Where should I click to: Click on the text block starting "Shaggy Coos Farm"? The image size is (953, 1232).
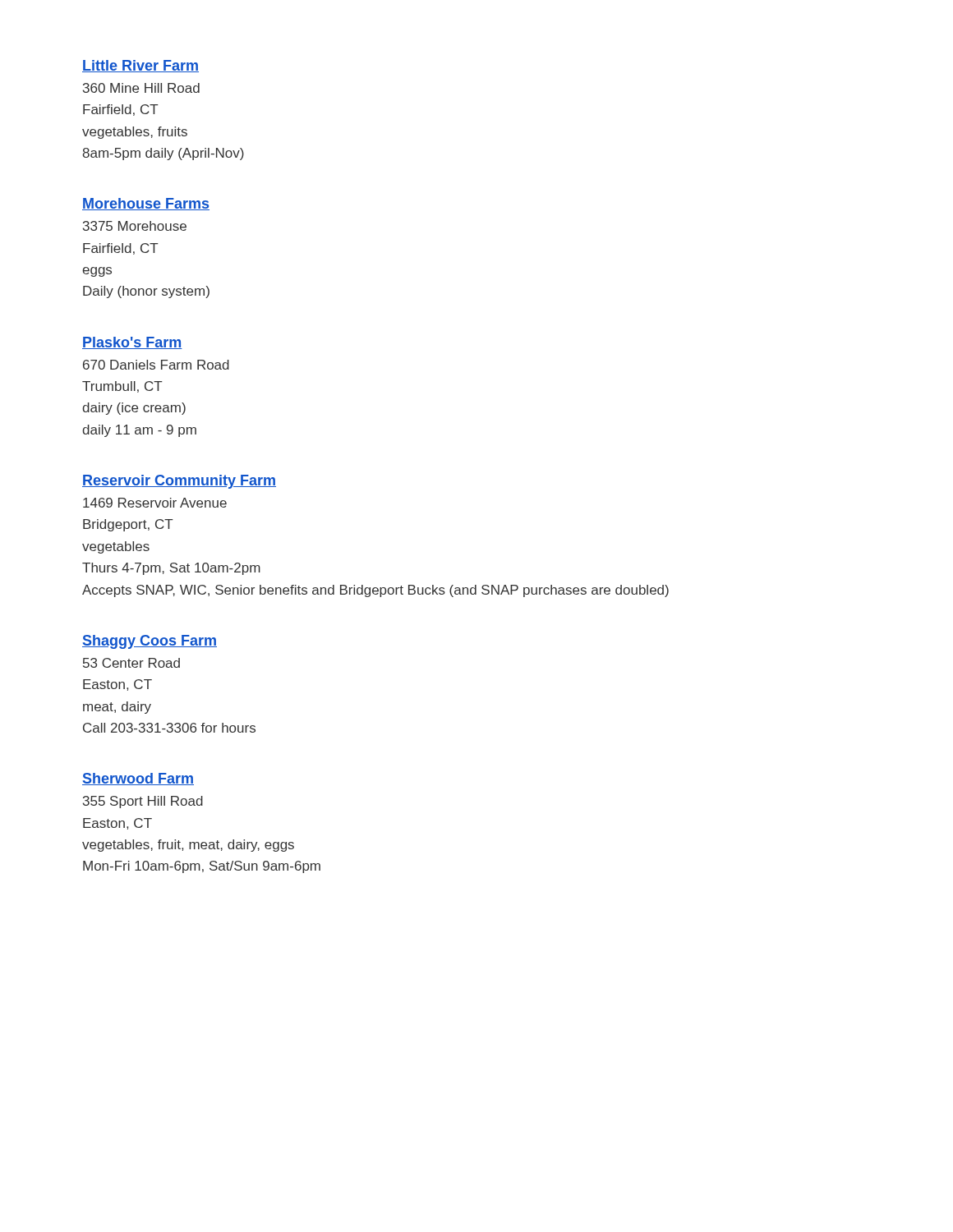150,641
